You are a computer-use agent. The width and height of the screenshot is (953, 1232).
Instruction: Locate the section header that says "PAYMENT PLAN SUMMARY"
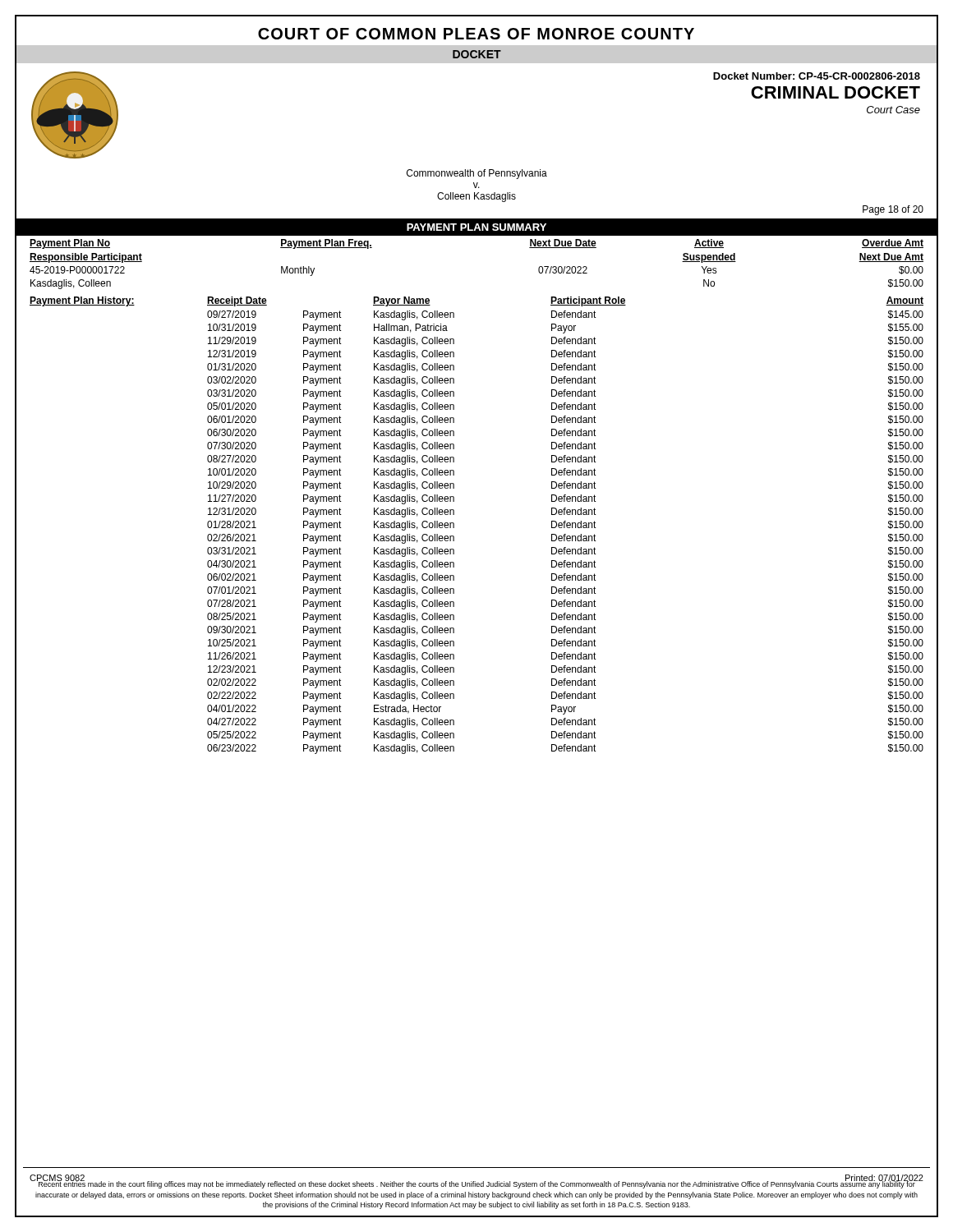pyautogui.click(x=476, y=227)
